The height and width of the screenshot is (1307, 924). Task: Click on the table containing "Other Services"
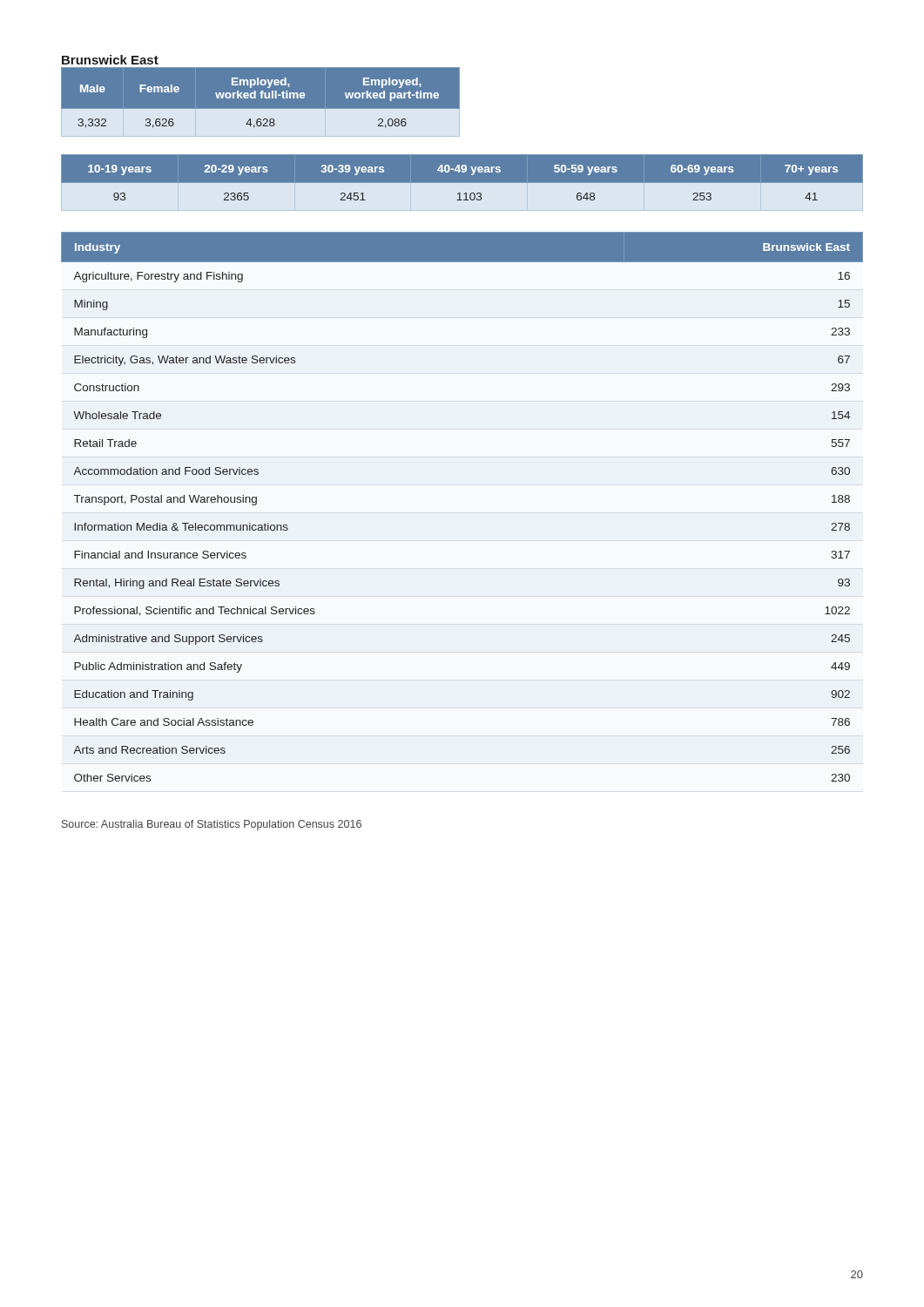462,512
